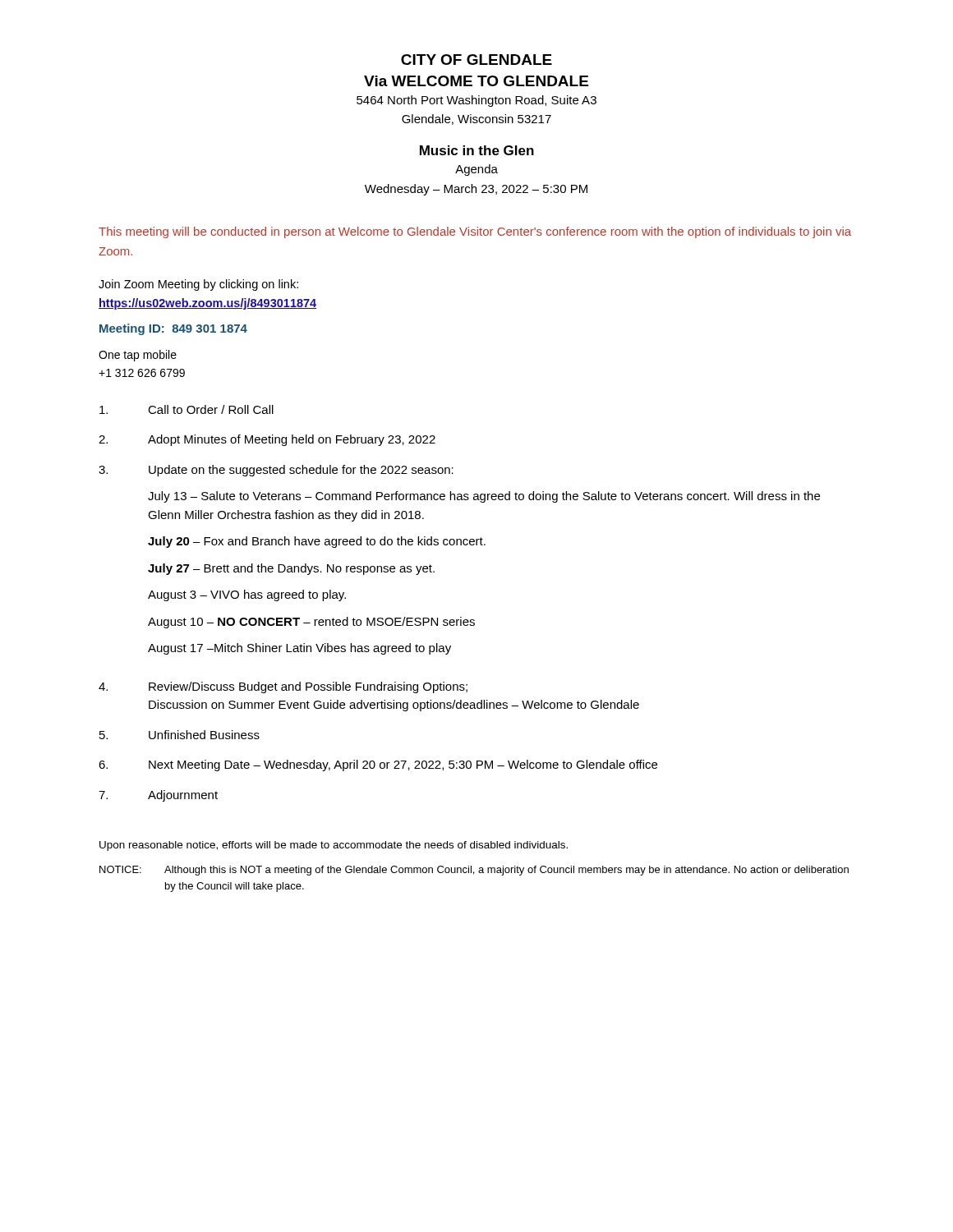Select the block starting "This meeting will be conducted in person"

(x=475, y=241)
